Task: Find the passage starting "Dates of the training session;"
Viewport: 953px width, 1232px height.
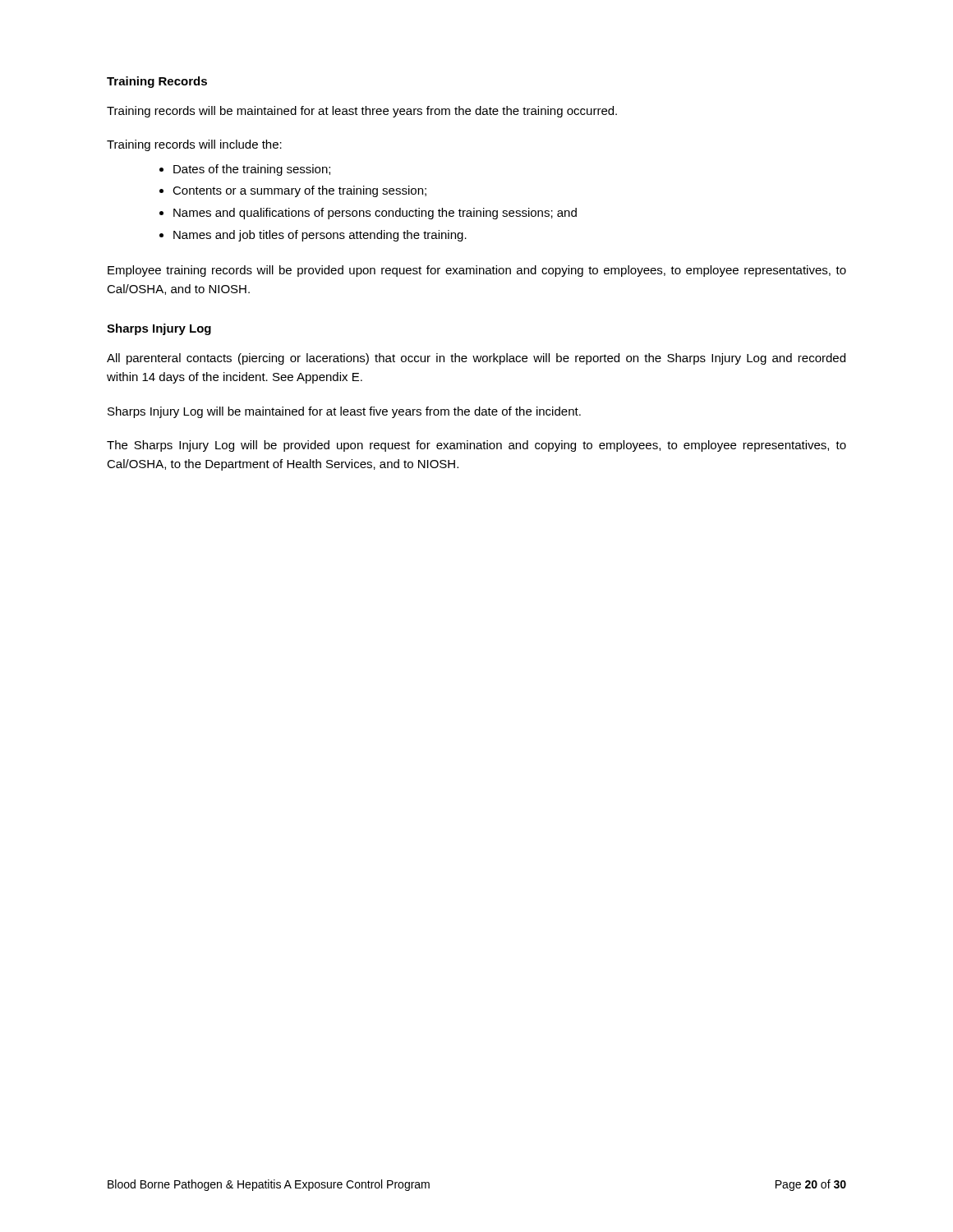Action: pyautogui.click(x=252, y=168)
